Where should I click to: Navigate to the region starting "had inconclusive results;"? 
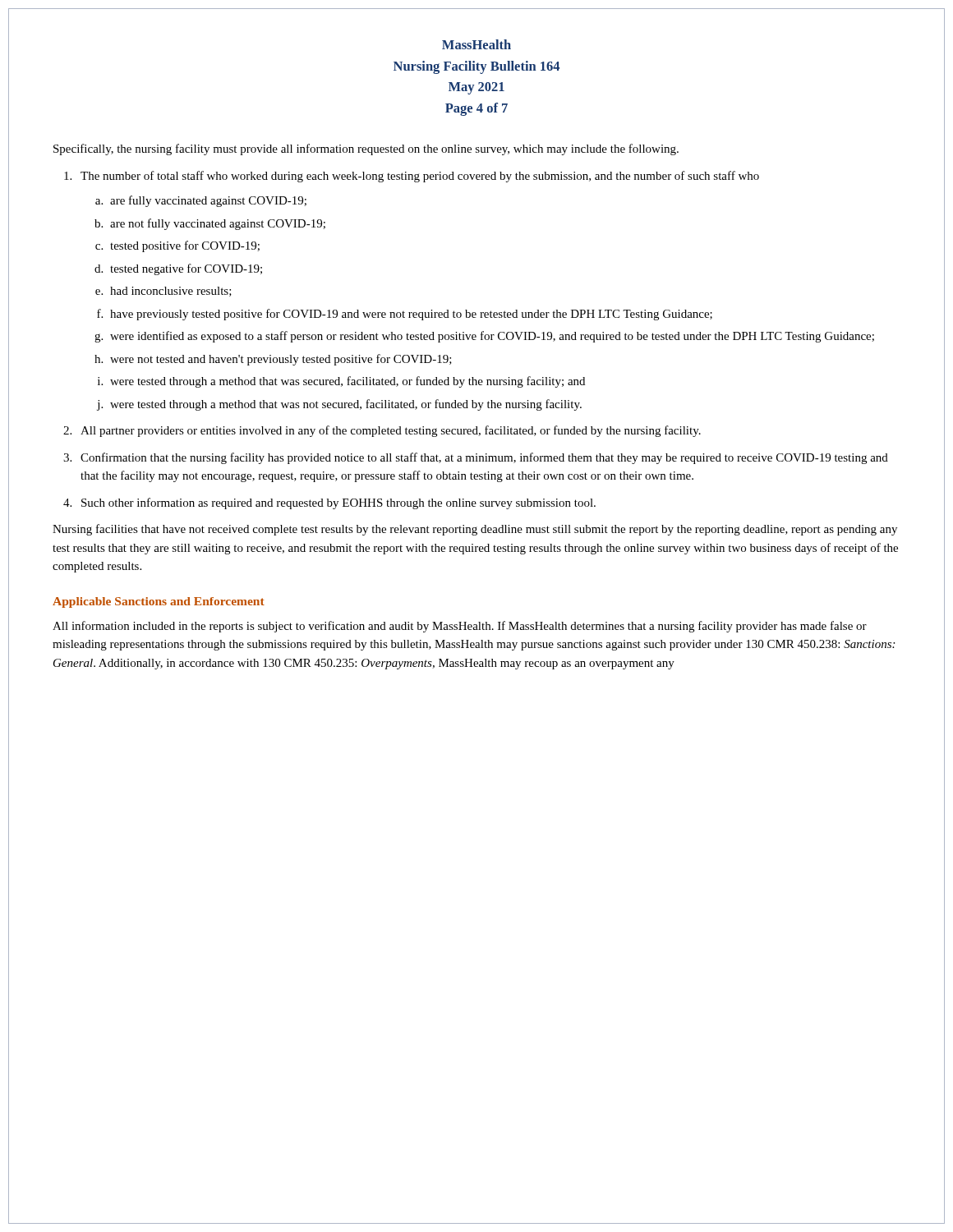[171, 291]
